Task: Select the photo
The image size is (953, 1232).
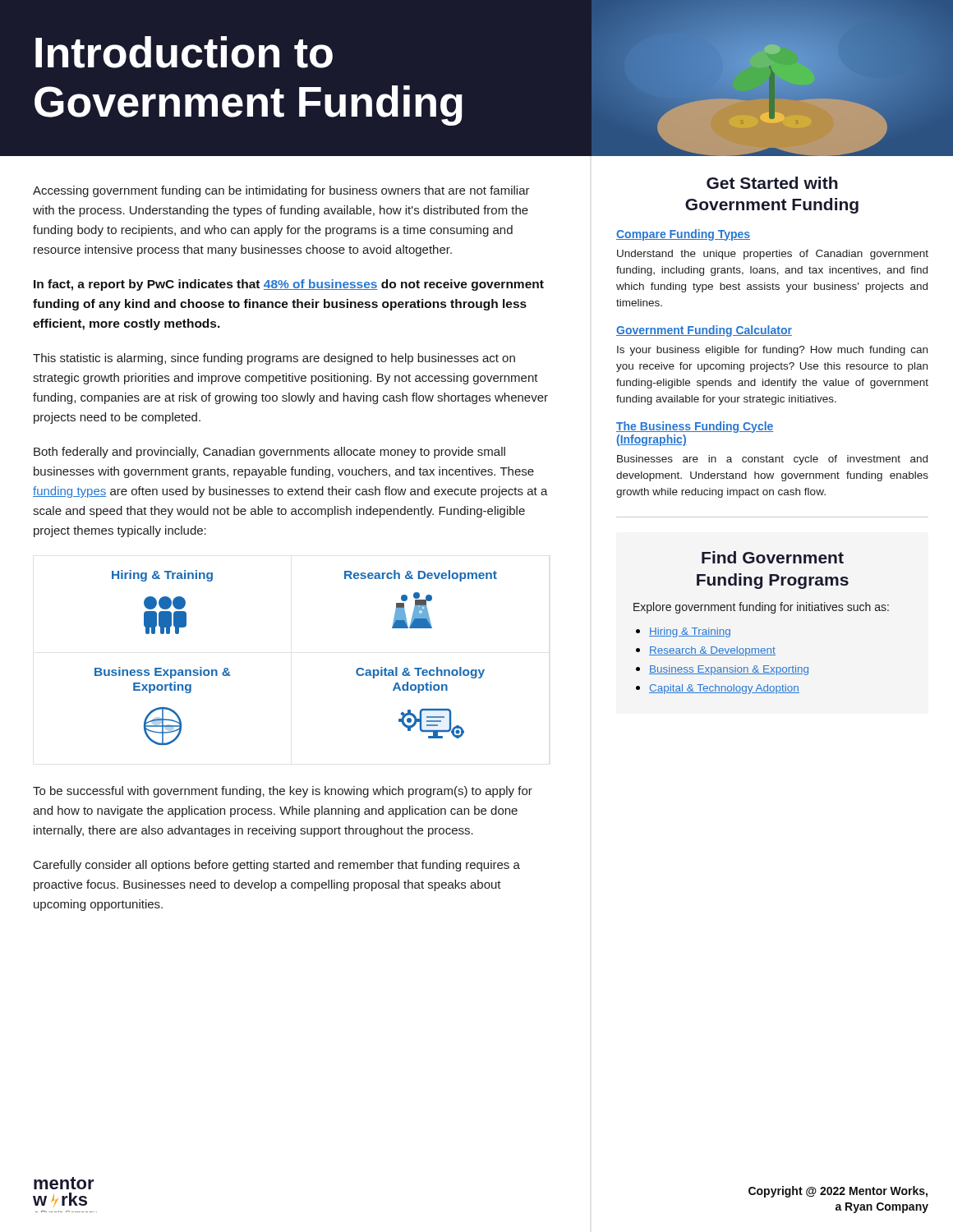Action: [772, 78]
